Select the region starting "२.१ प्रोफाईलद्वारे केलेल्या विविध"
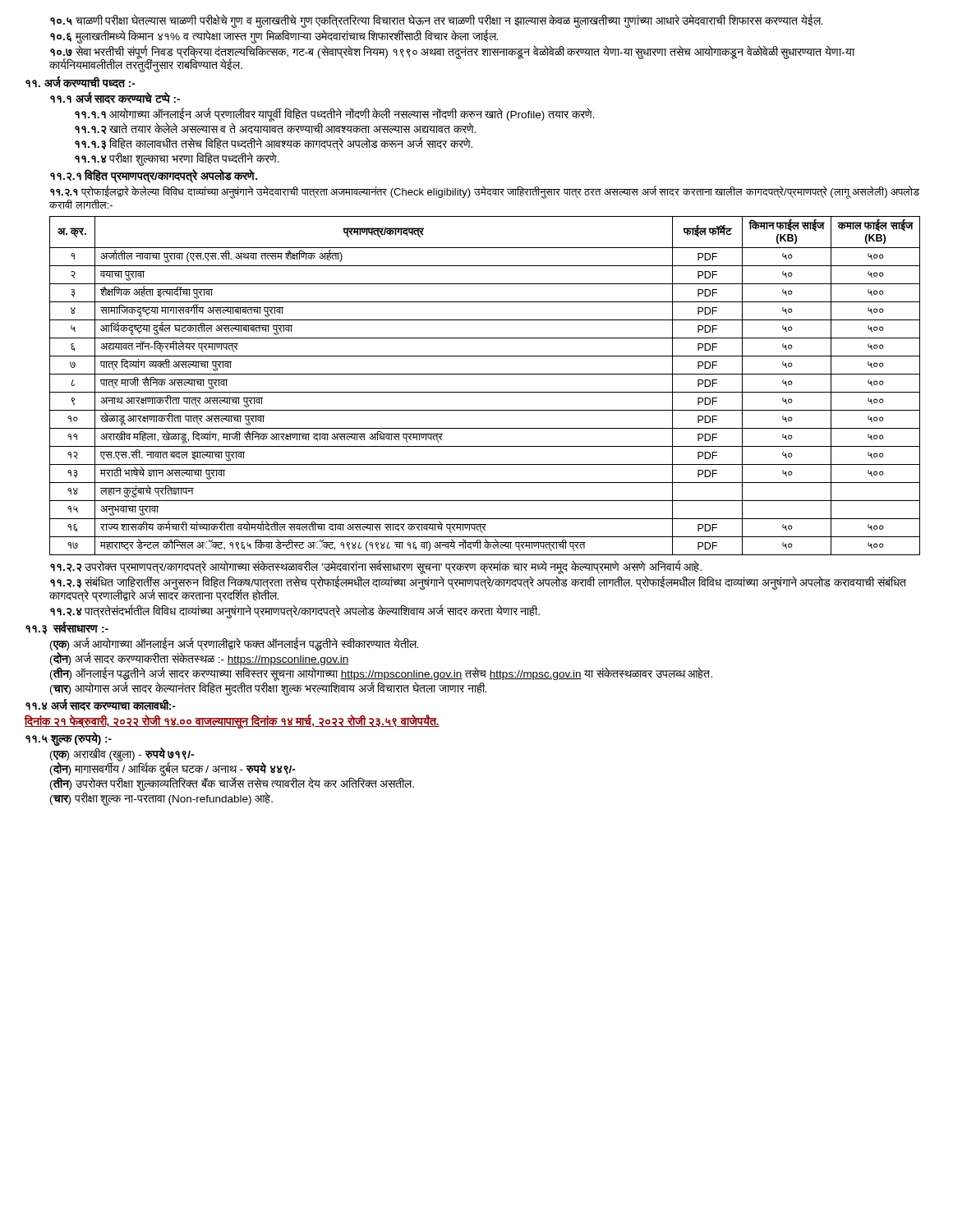 pos(484,198)
